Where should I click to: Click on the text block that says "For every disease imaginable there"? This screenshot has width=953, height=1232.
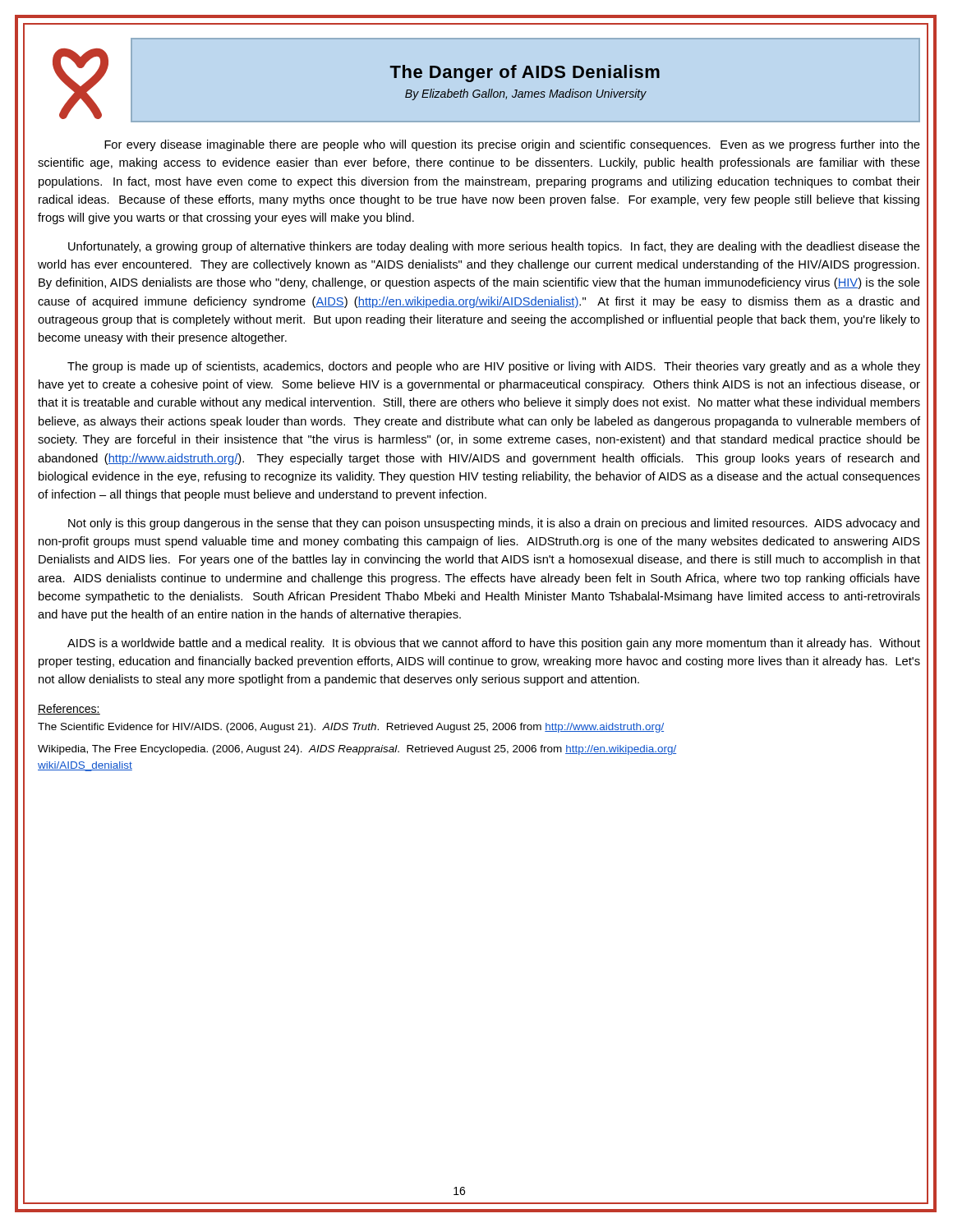click(479, 412)
